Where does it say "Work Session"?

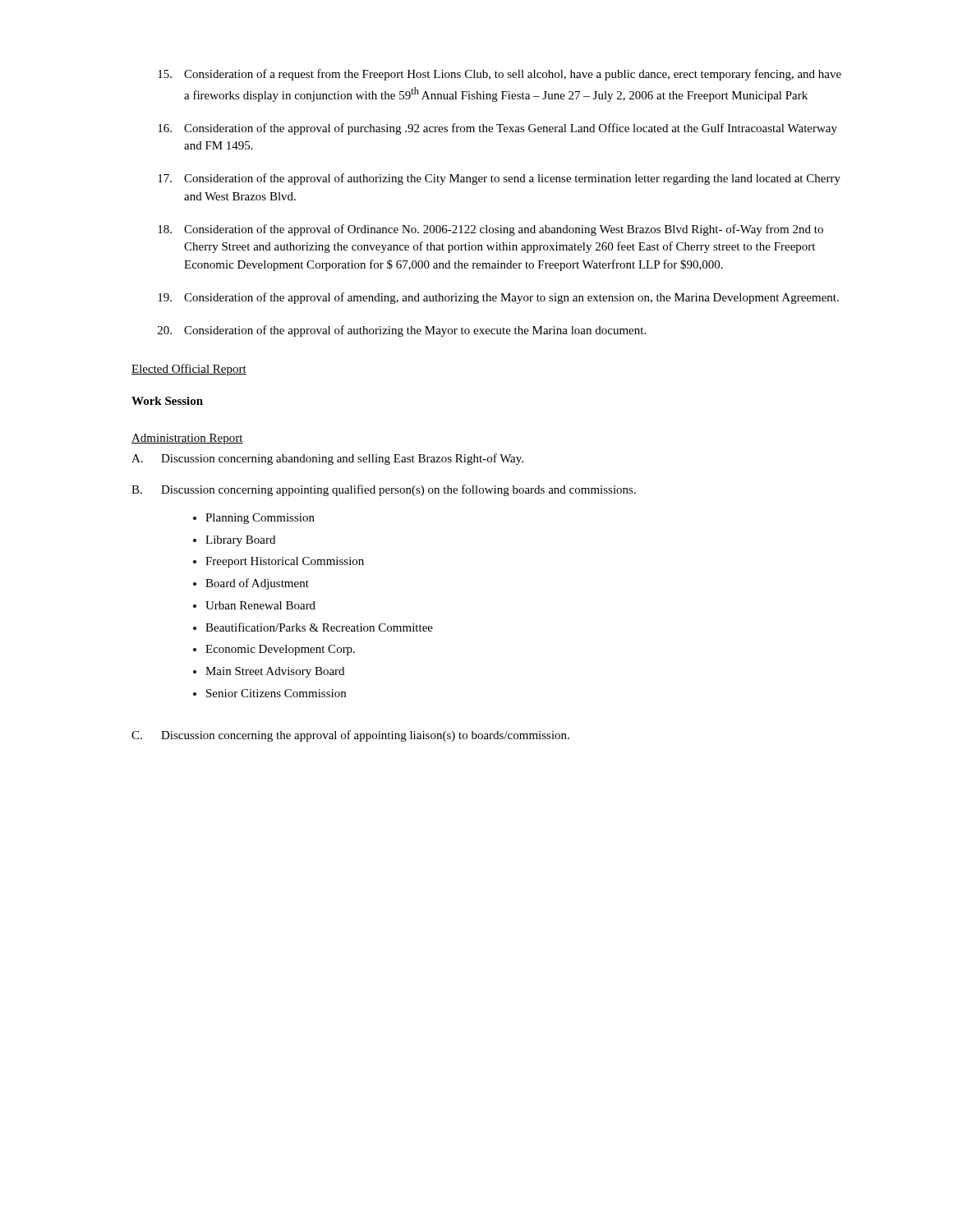pyautogui.click(x=167, y=401)
